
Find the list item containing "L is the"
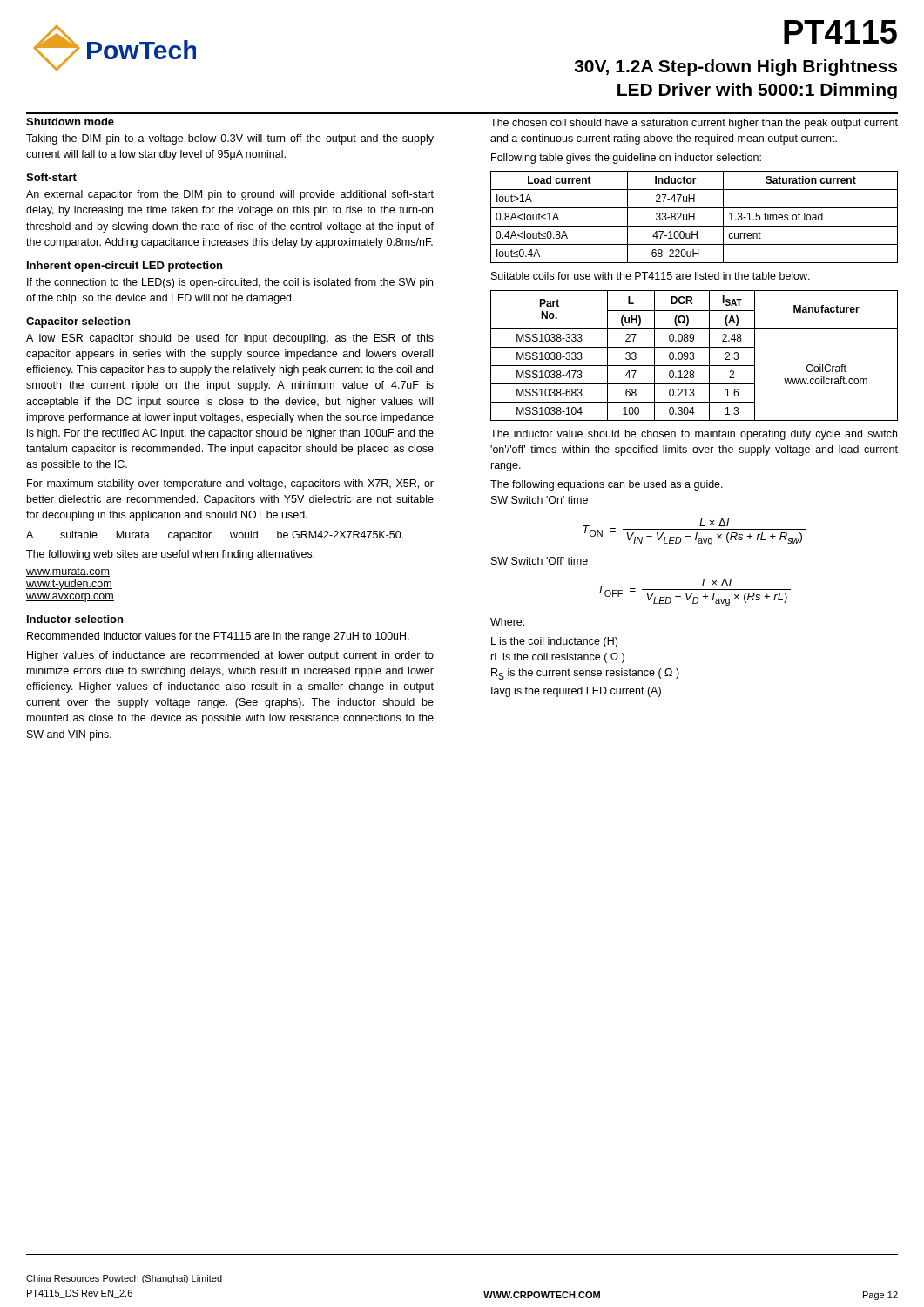pyautogui.click(x=554, y=641)
